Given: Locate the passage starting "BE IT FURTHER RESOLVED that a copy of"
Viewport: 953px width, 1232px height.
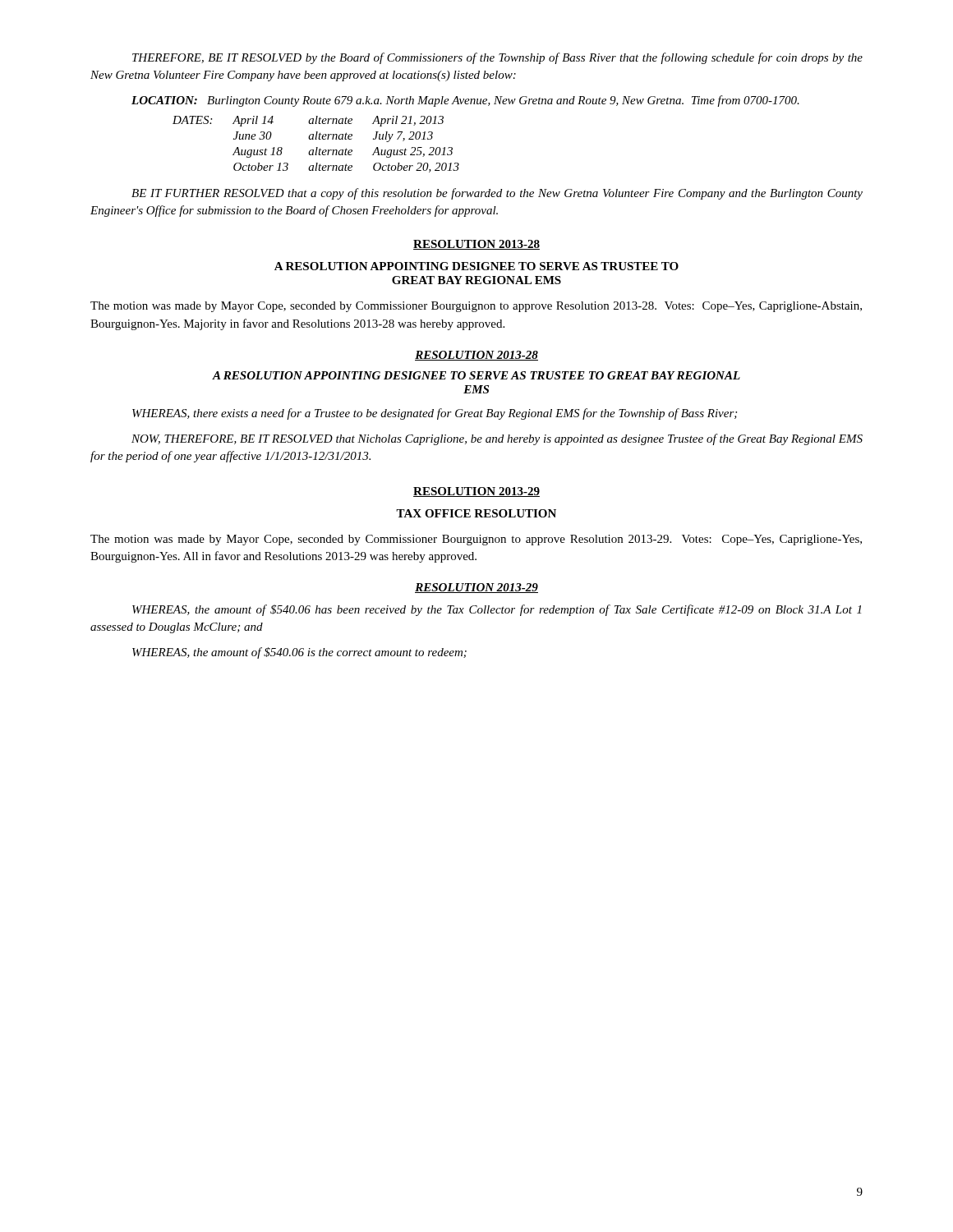Looking at the screenshot, I should pos(476,202).
